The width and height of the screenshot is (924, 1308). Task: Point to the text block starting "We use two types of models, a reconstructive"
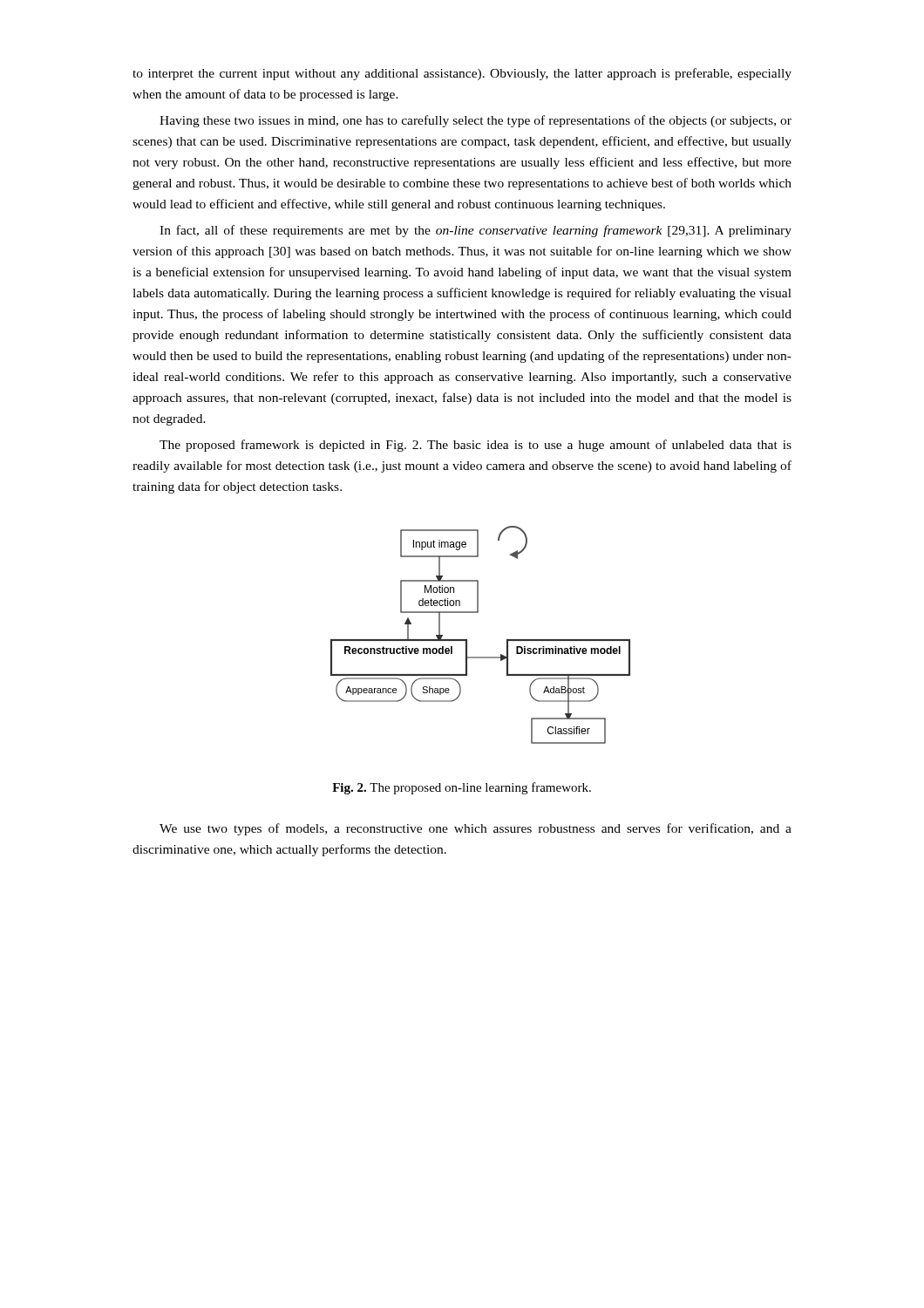coord(462,838)
